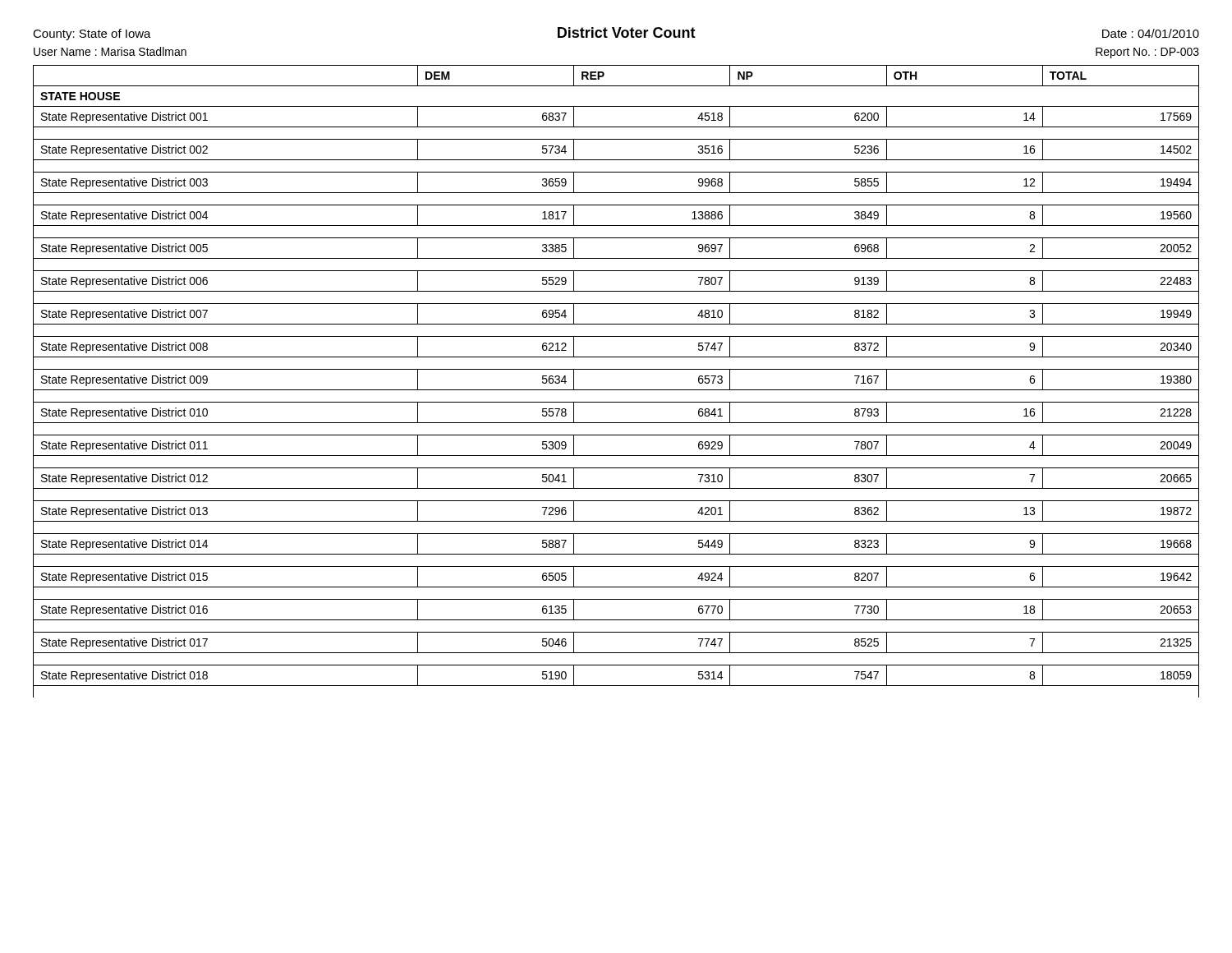Image resolution: width=1232 pixels, height=953 pixels.
Task: Locate the table with the text "State Representative District"
Action: click(x=616, y=381)
